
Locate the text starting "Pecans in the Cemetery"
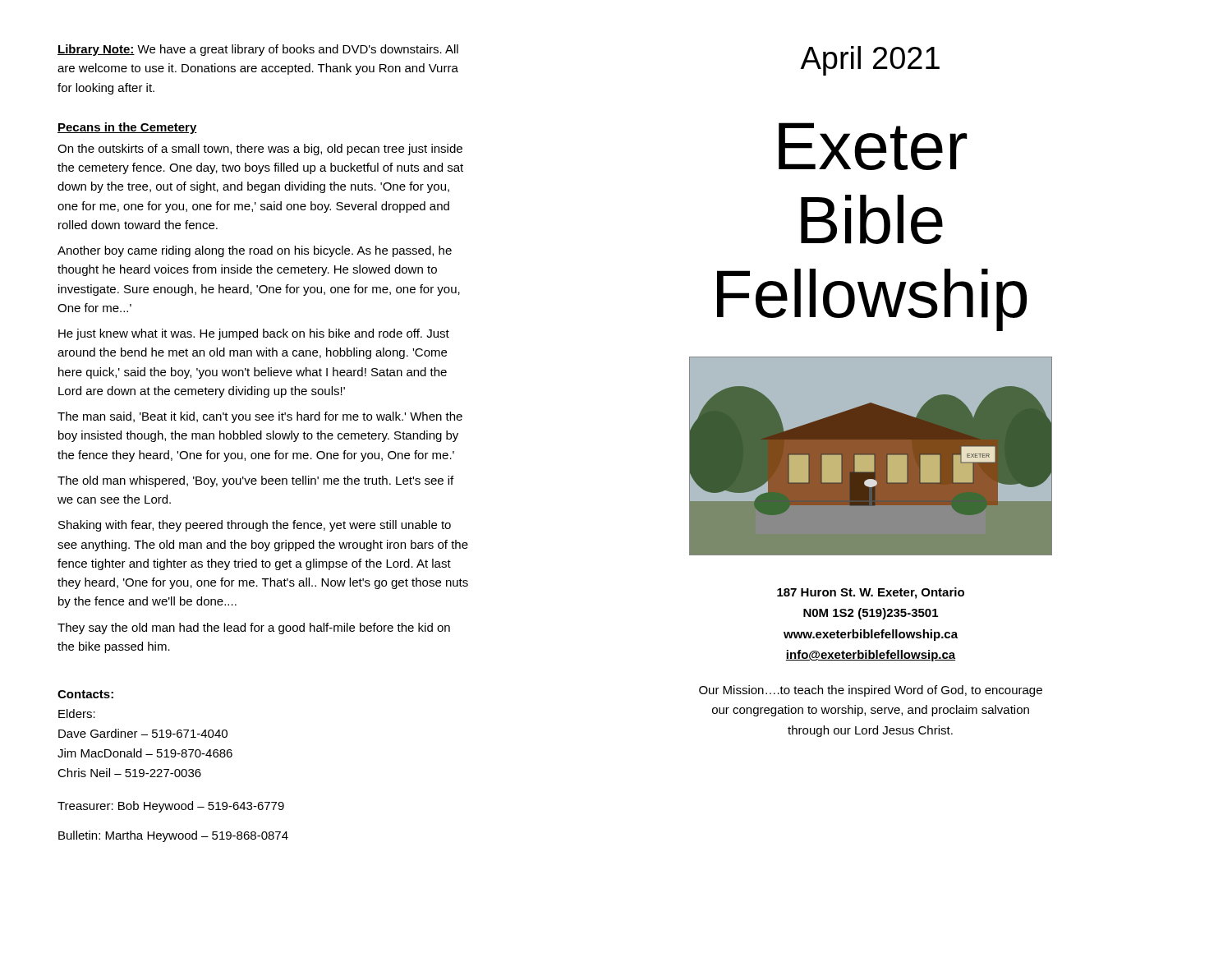pos(127,127)
